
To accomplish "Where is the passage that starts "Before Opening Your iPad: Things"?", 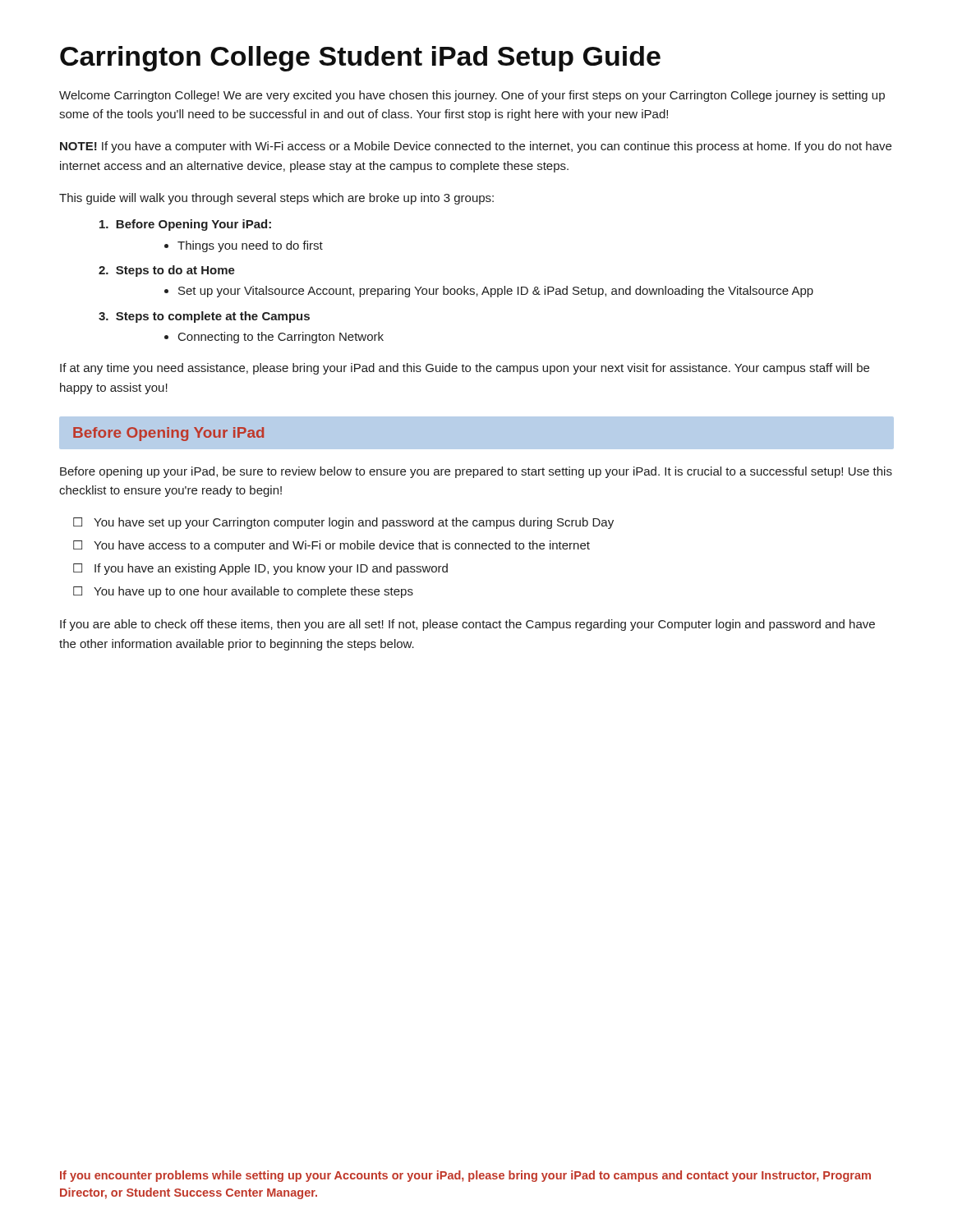I will coord(476,281).
